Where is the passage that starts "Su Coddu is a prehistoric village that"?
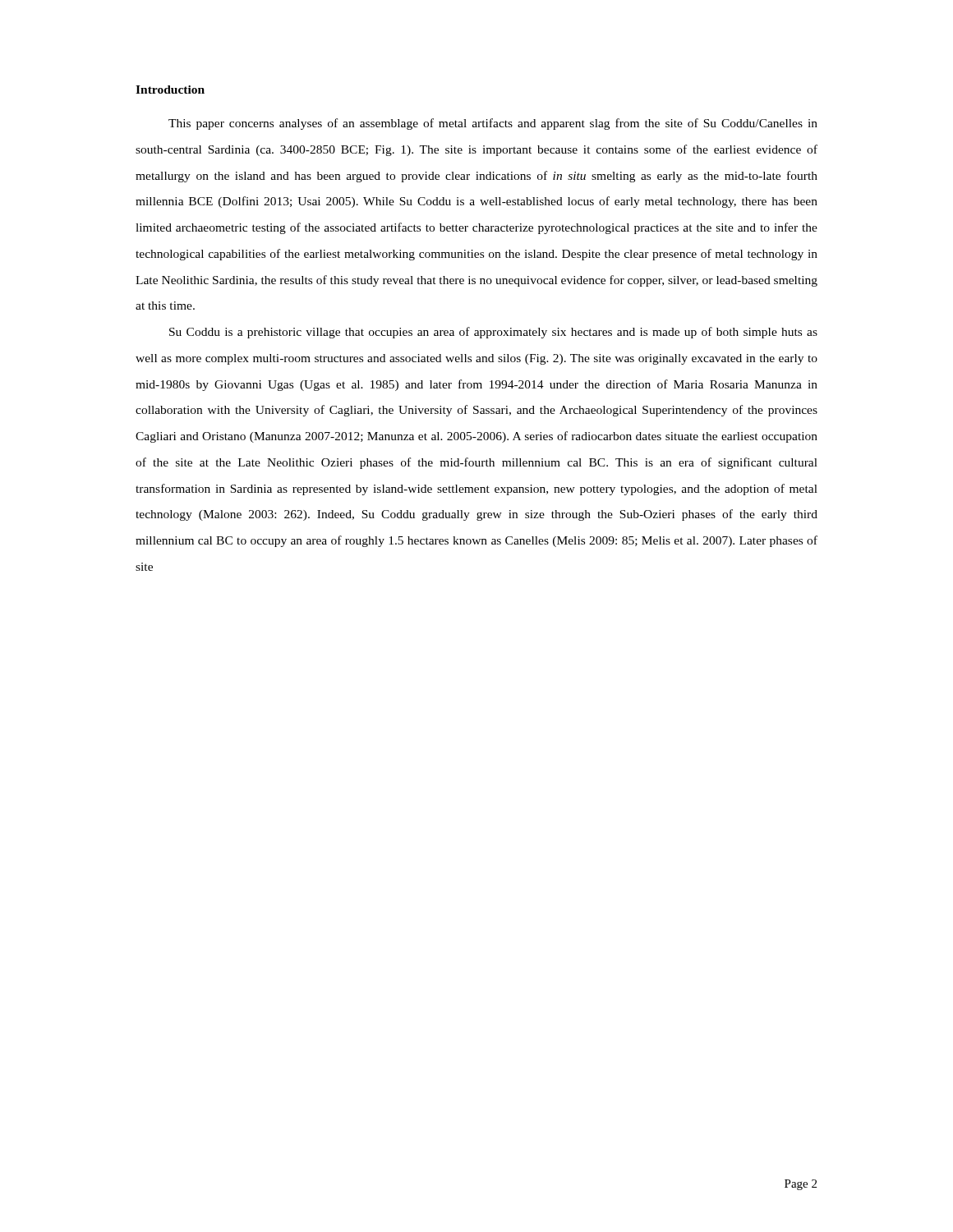 coord(476,449)
